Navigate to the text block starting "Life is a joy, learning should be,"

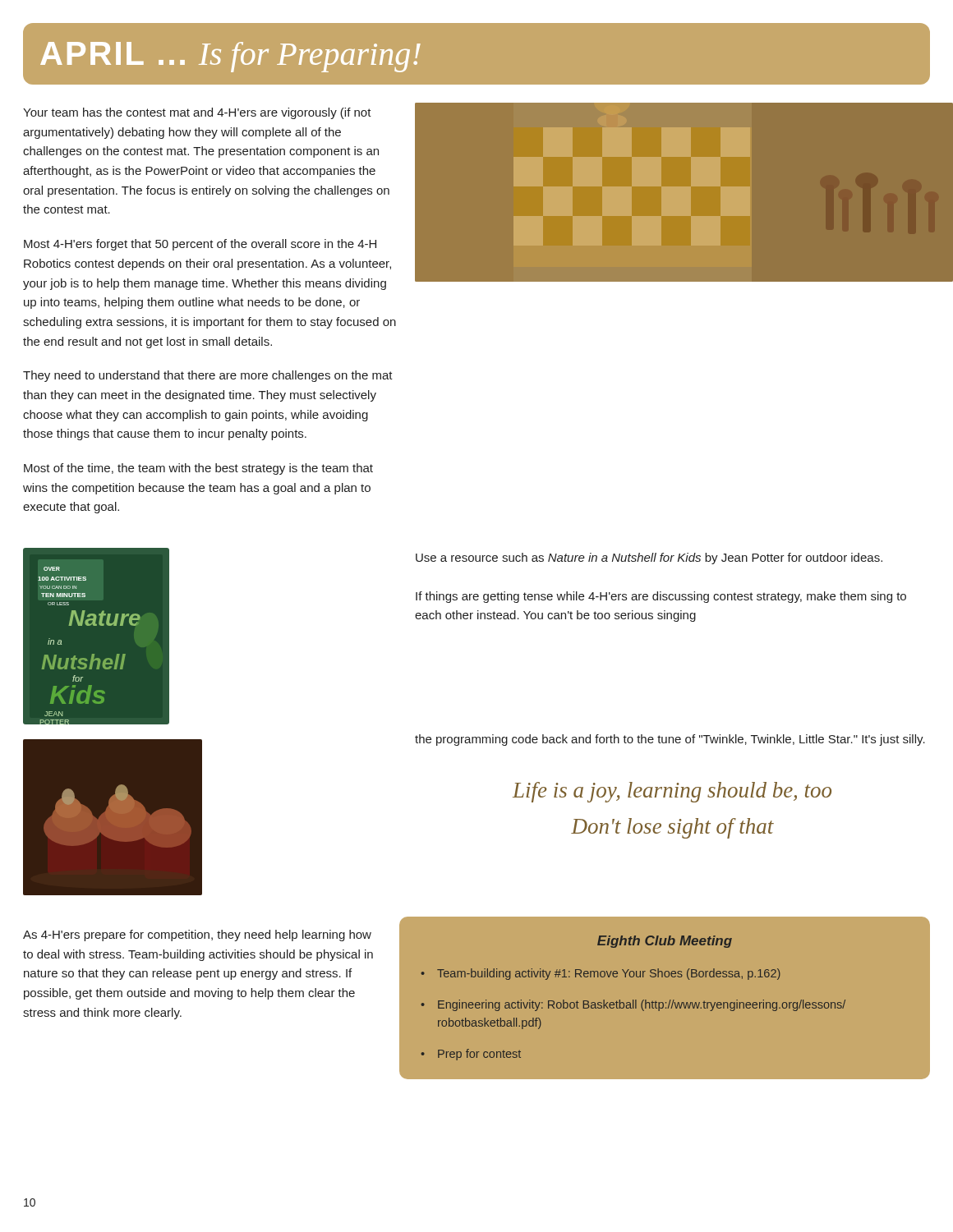[672, 809]
